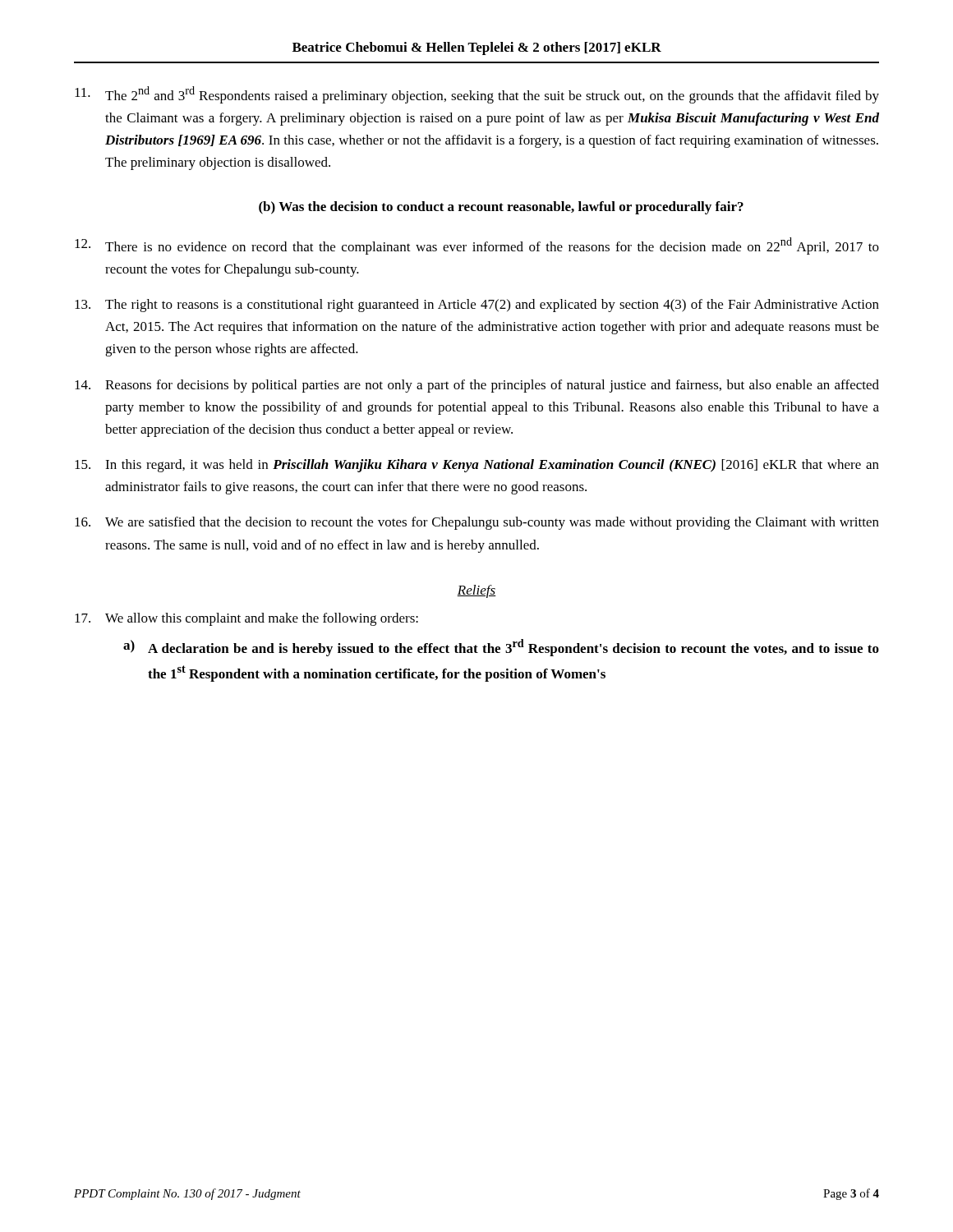The height and width of the screenshot is (1232, 953).
Task: Click the section header that begins "(b) Was the"
Action: [x=501, y=207]
